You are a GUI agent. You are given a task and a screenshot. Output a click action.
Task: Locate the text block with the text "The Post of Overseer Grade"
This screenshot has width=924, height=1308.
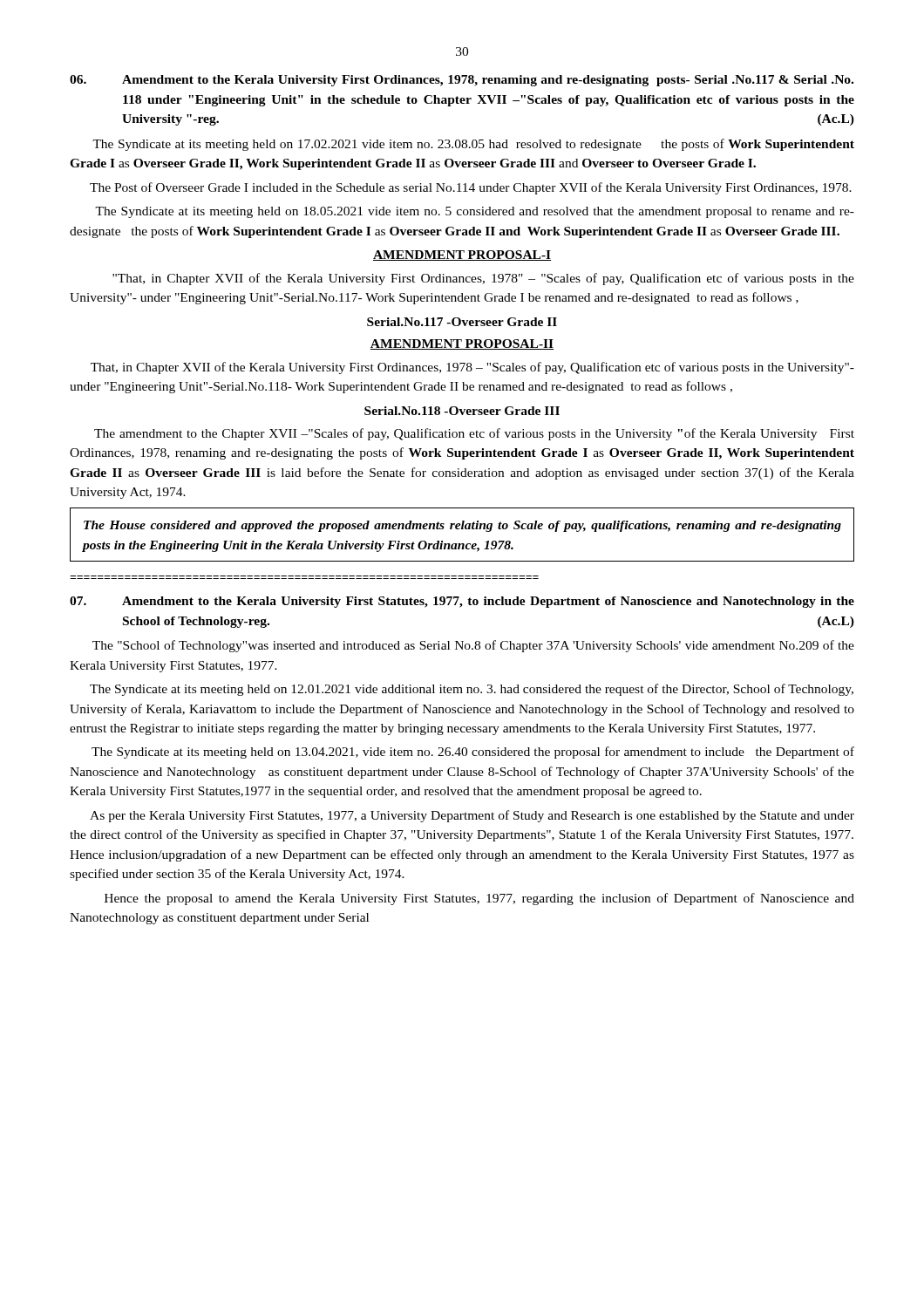click(x=461, y=187)
